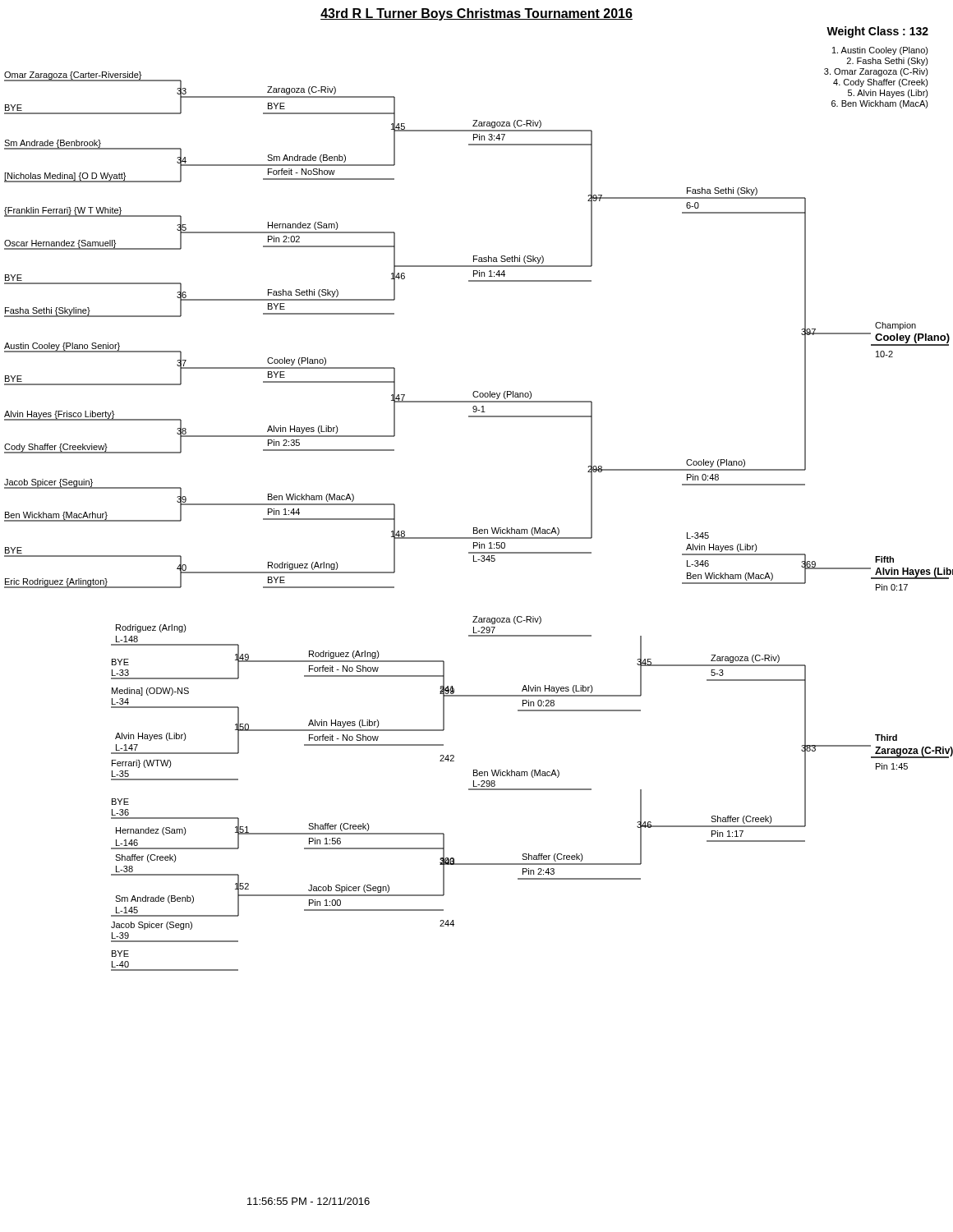Viewport: 953px width, 1232px height.
Task: Find the text starting "11:56:55 PM - 12/11/2016"
Action: coord(308,1201)
